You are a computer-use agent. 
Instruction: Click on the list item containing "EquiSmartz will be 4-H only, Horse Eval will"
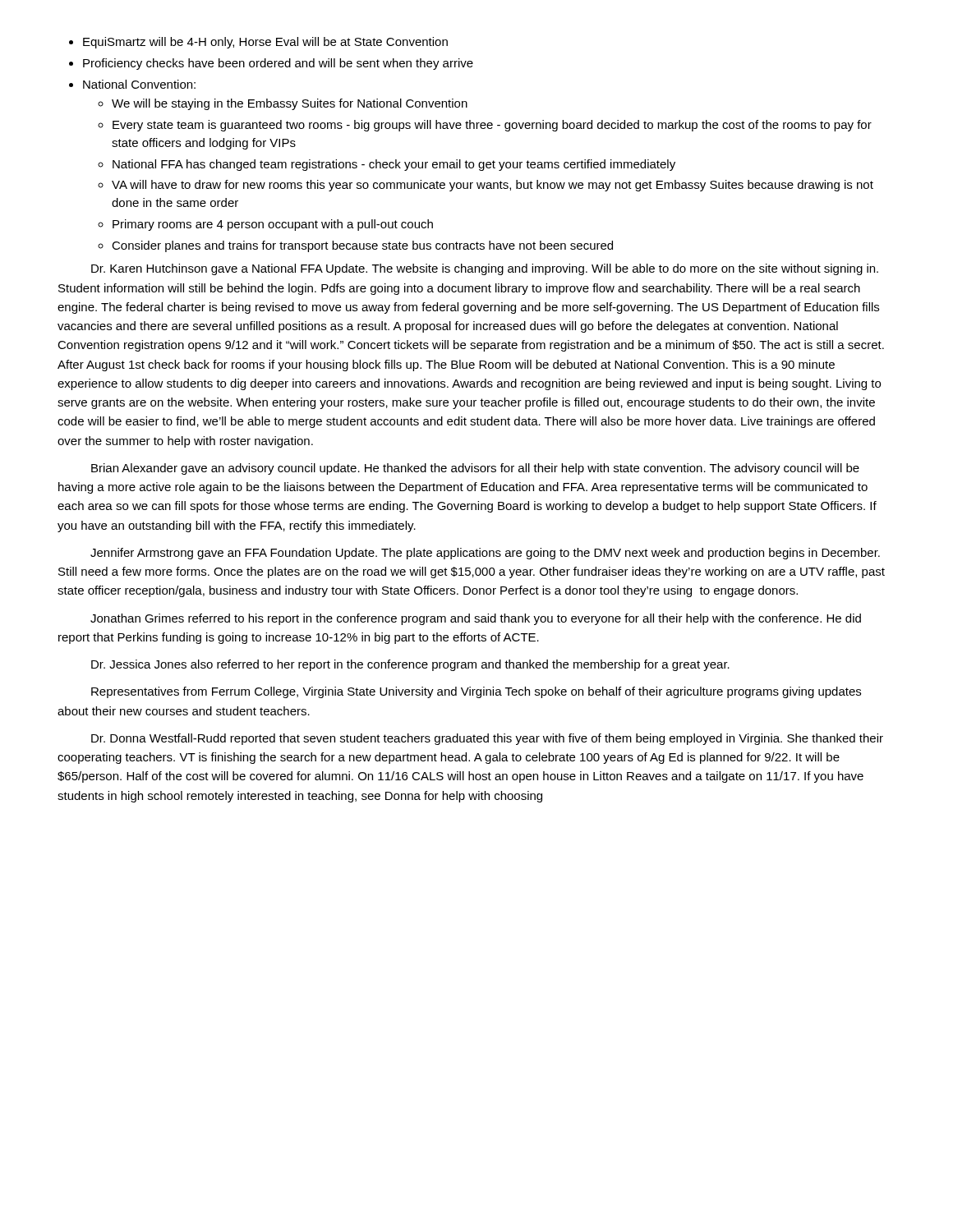pyautogui.click(x=265, y=43)
